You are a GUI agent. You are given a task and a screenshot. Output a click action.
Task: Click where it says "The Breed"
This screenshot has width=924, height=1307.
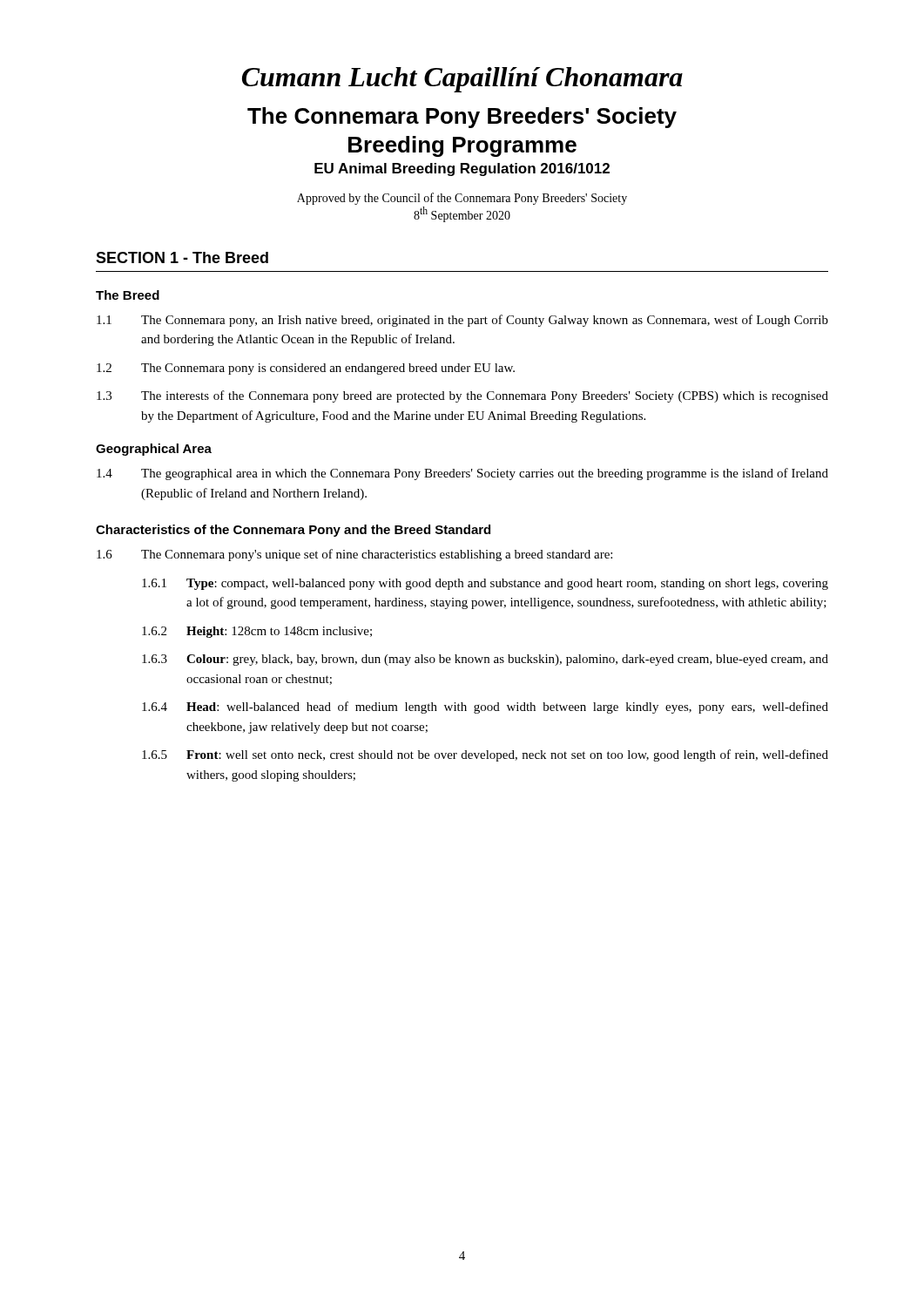click(x=128, y=295)
